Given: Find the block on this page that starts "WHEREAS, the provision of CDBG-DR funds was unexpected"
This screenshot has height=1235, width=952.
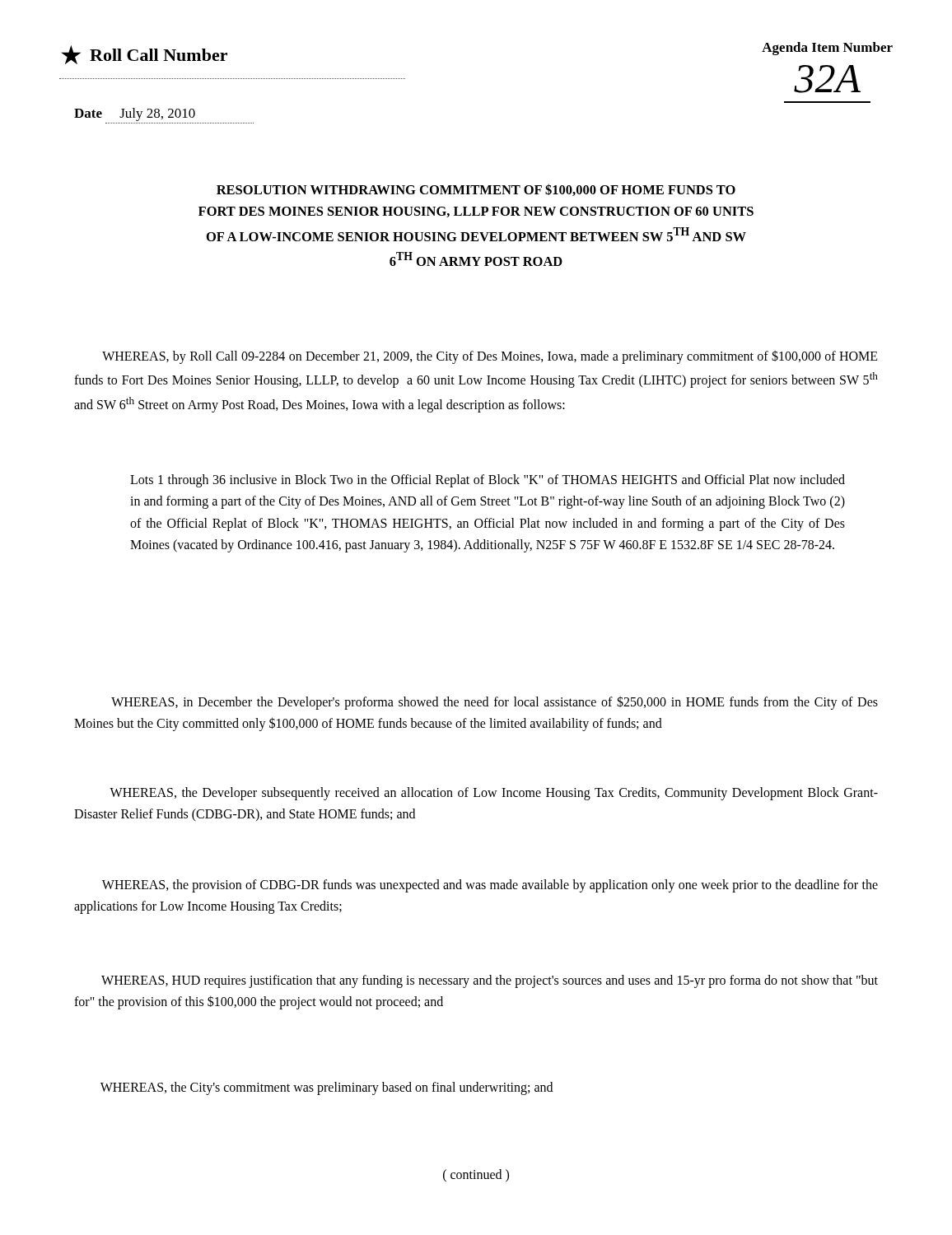Looking at the screenshot, I should pos(476,896).
